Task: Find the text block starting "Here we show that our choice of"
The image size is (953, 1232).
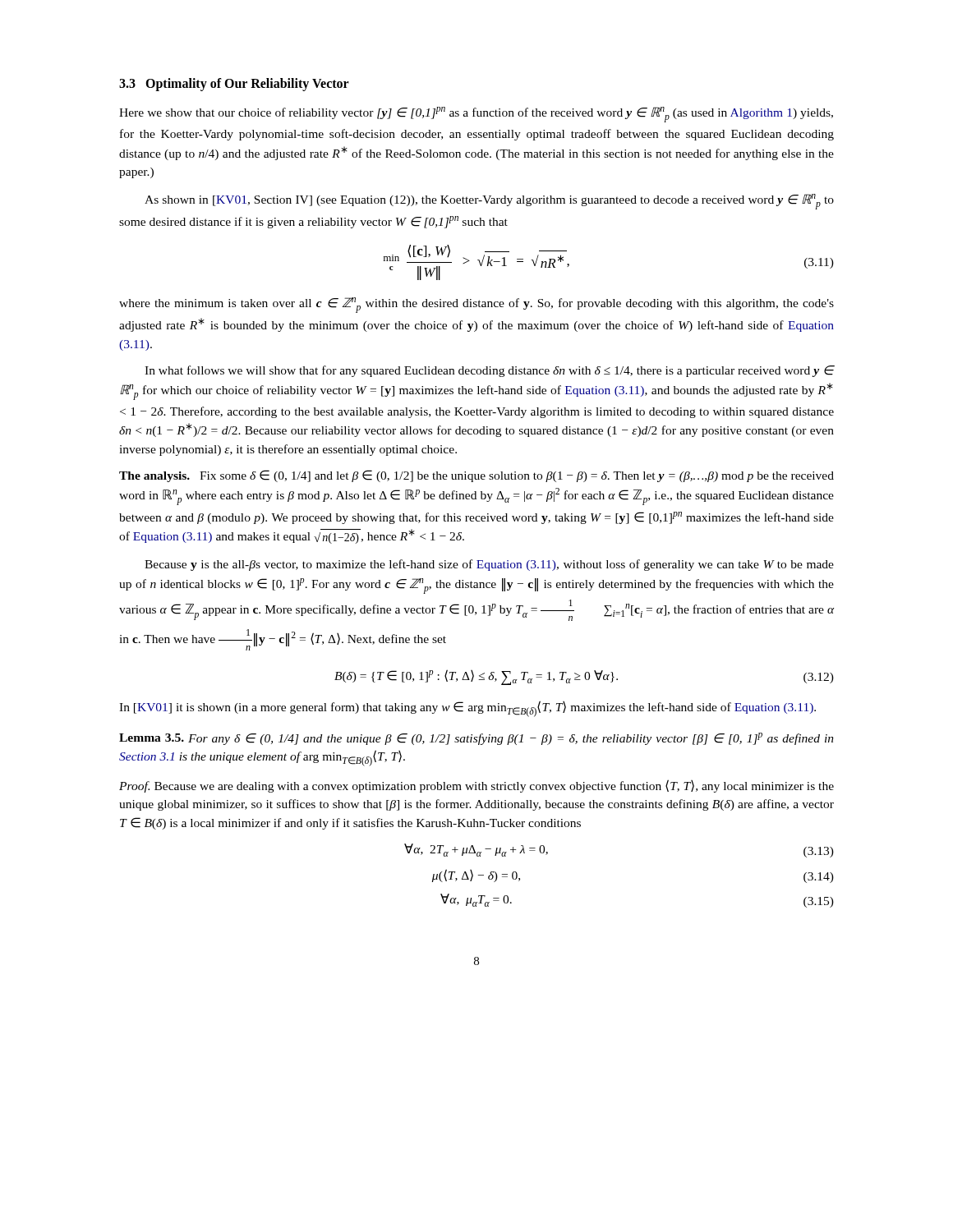Action: [x=476, y=142]
